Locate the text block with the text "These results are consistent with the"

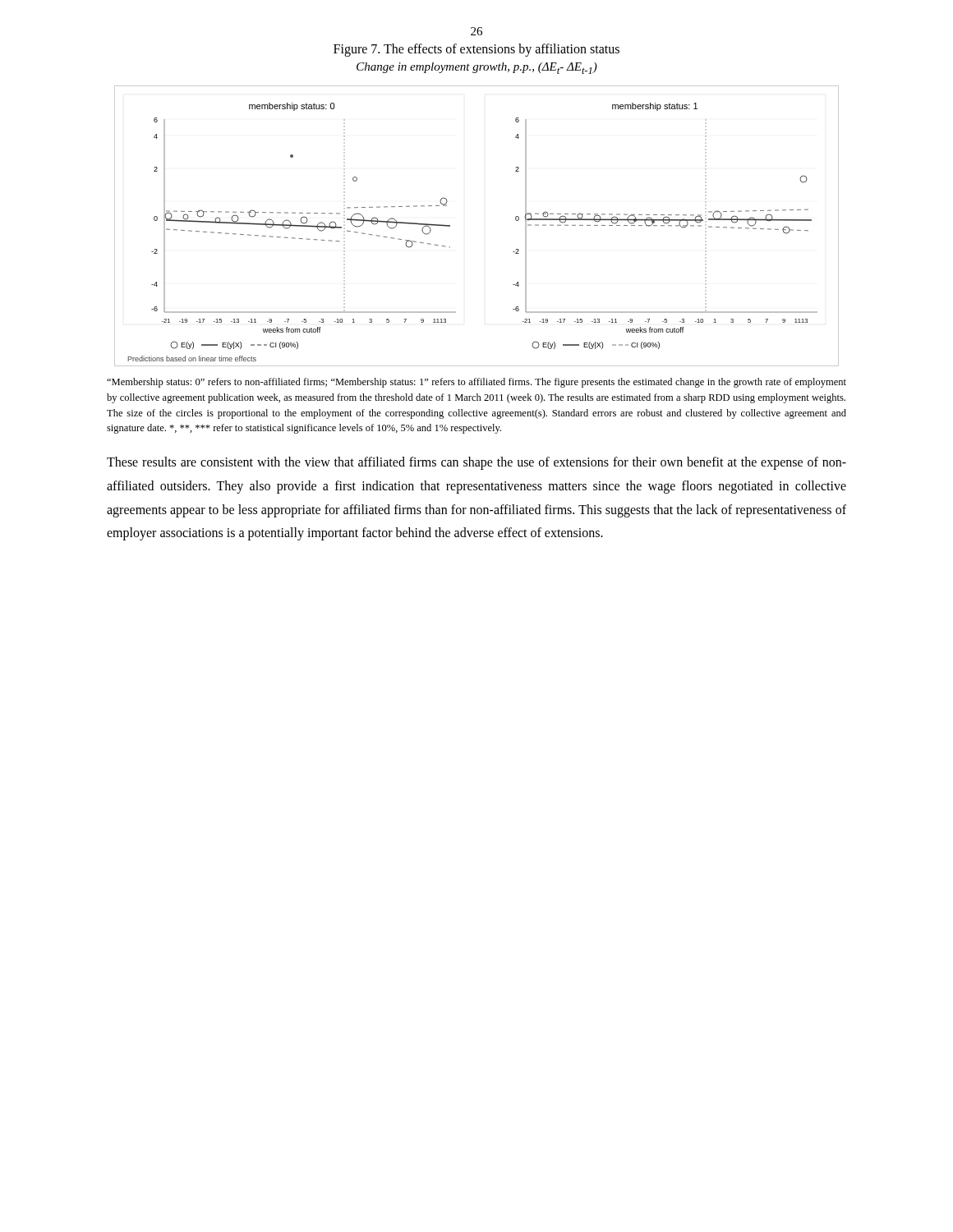coord(476,497)
